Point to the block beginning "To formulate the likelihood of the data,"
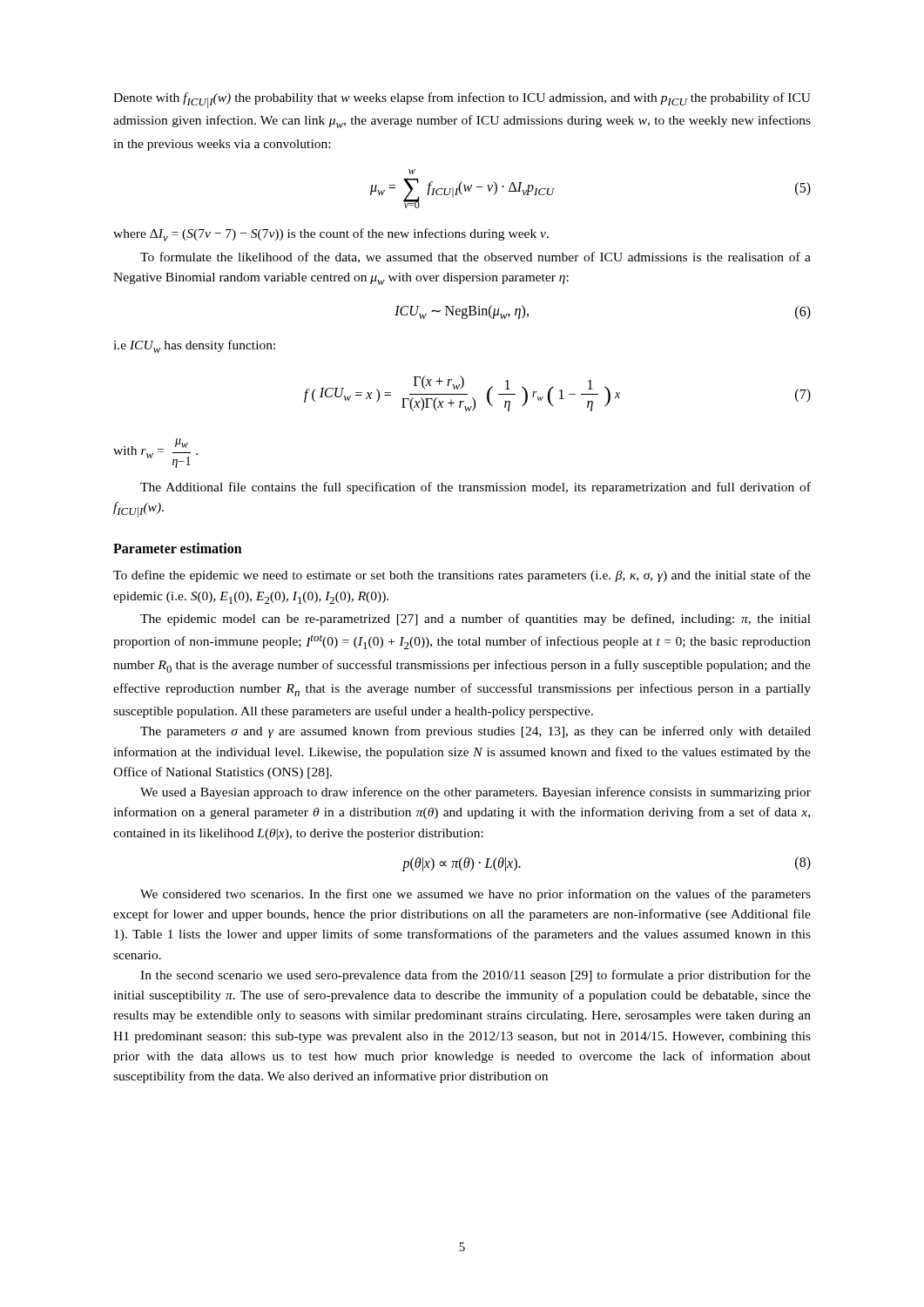Image resolution: width=924 pixels, height=1307 pixels. pyautogui.click(x=462, y=268)
